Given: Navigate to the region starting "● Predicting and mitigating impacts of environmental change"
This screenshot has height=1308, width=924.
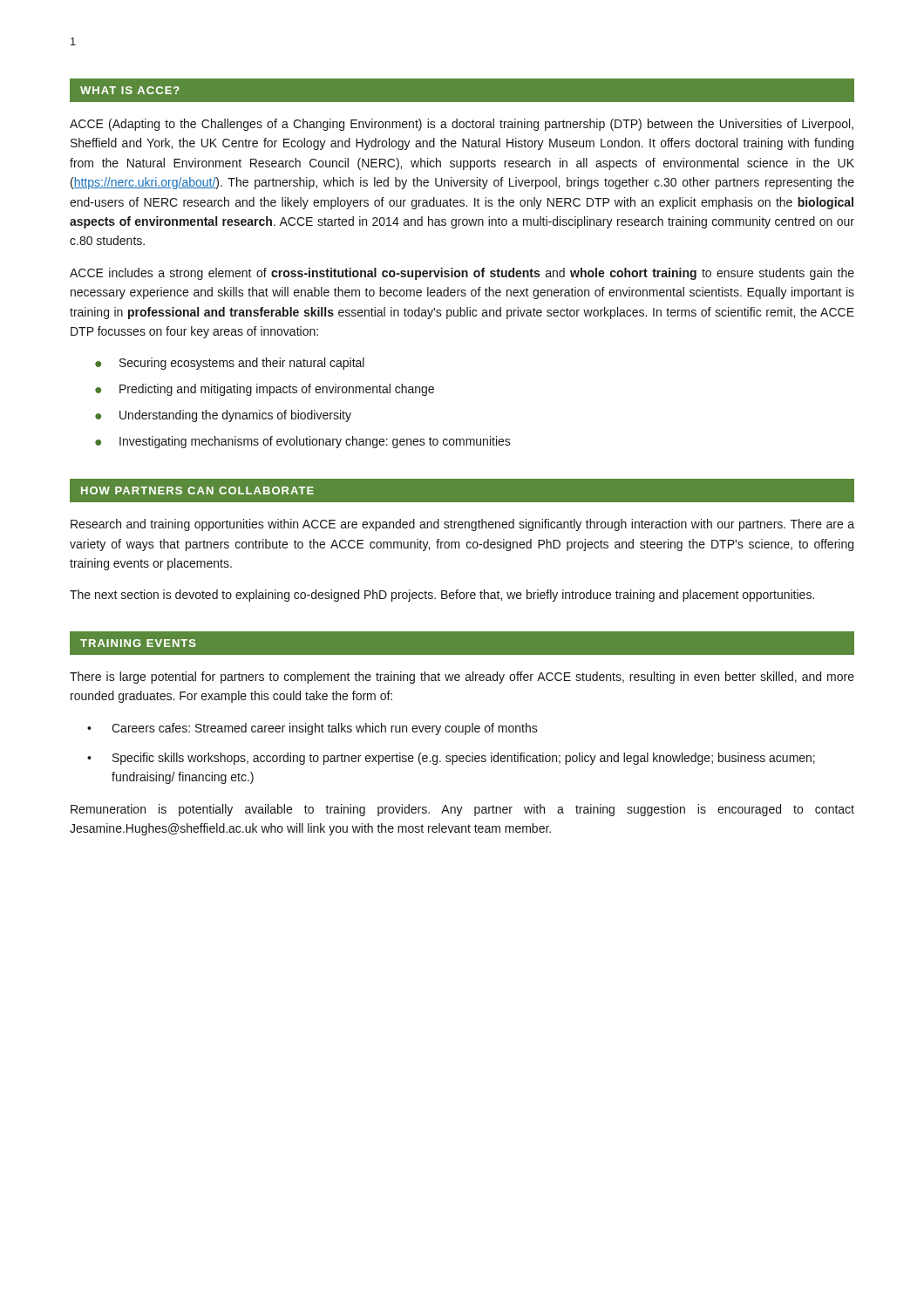Looking at the screenshot, I should 265,390.
